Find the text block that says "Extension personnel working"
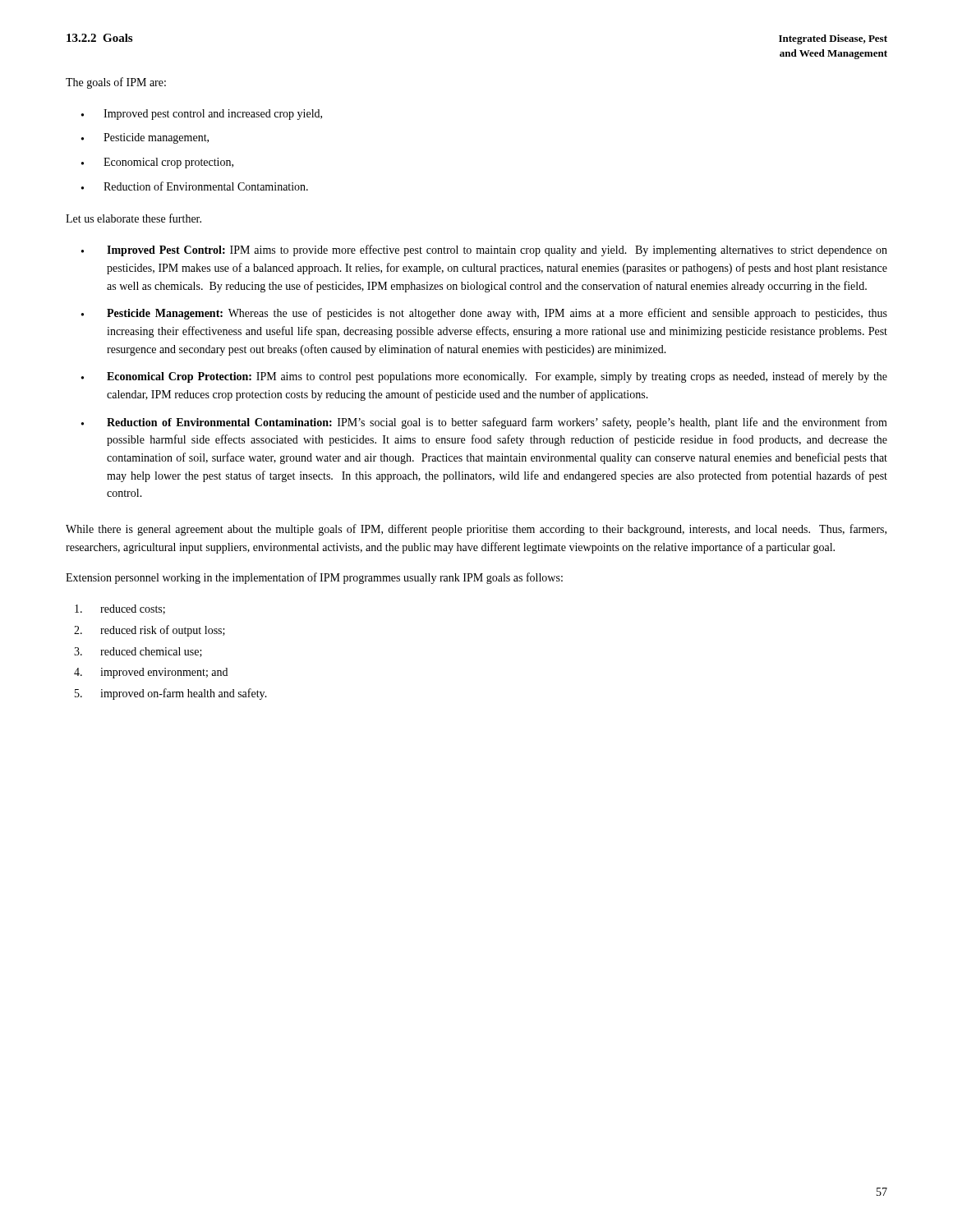 pyautogui.click(x=315, y=578)
